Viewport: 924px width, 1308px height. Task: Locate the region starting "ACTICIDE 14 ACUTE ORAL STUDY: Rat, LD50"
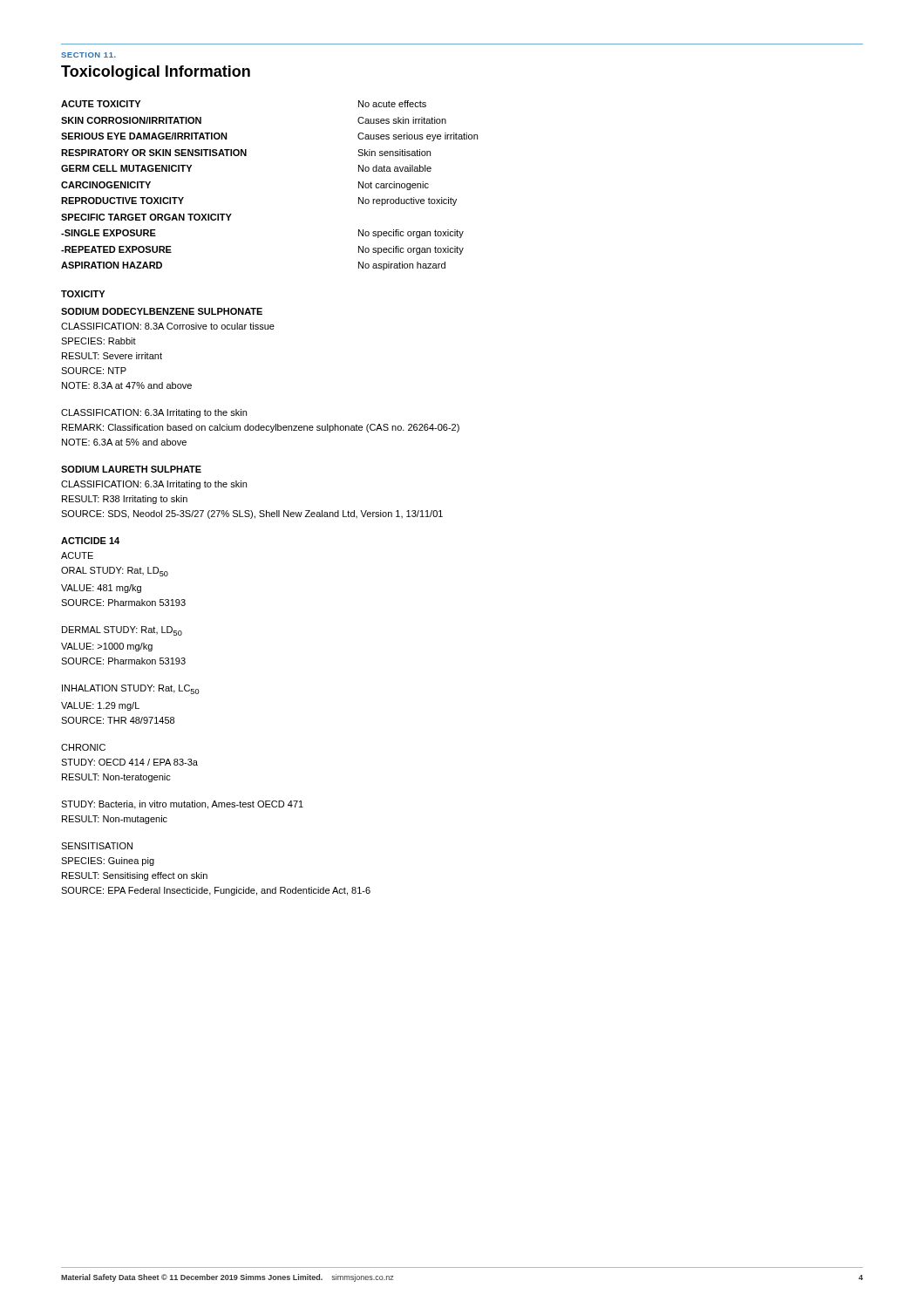click(x=90, y=541)
